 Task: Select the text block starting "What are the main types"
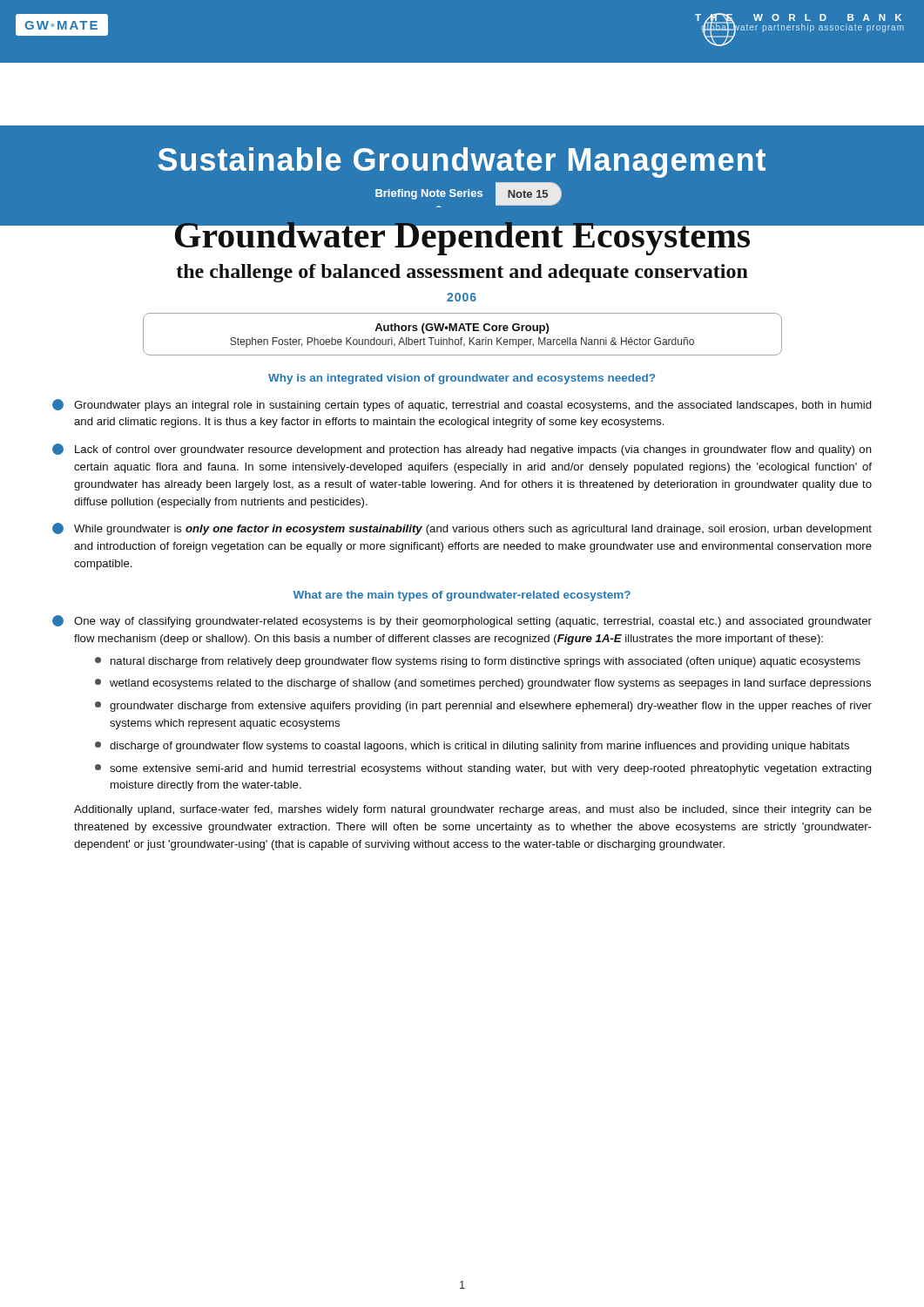462,594
